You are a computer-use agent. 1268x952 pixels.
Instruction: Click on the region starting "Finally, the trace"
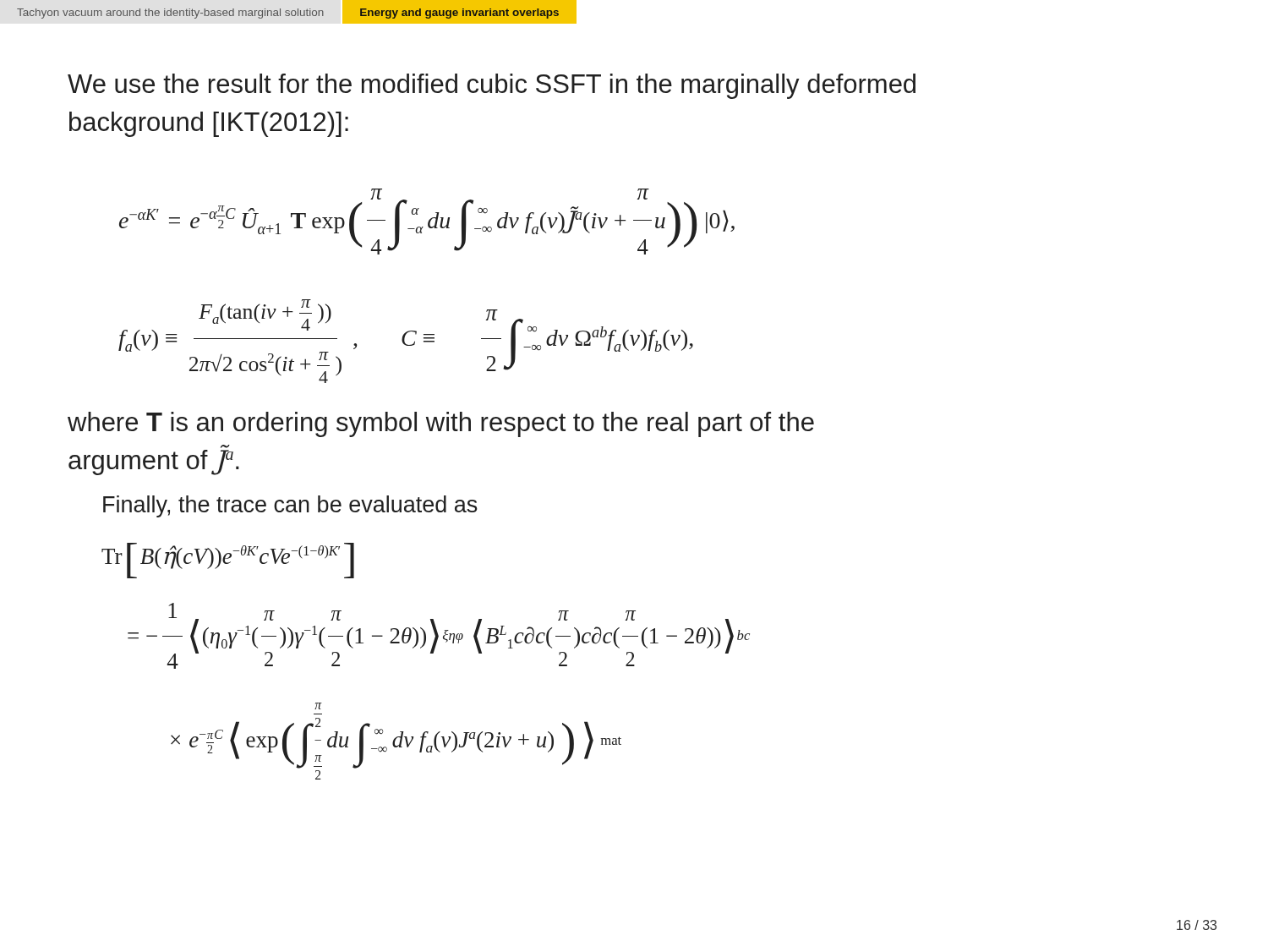[290, 505]
